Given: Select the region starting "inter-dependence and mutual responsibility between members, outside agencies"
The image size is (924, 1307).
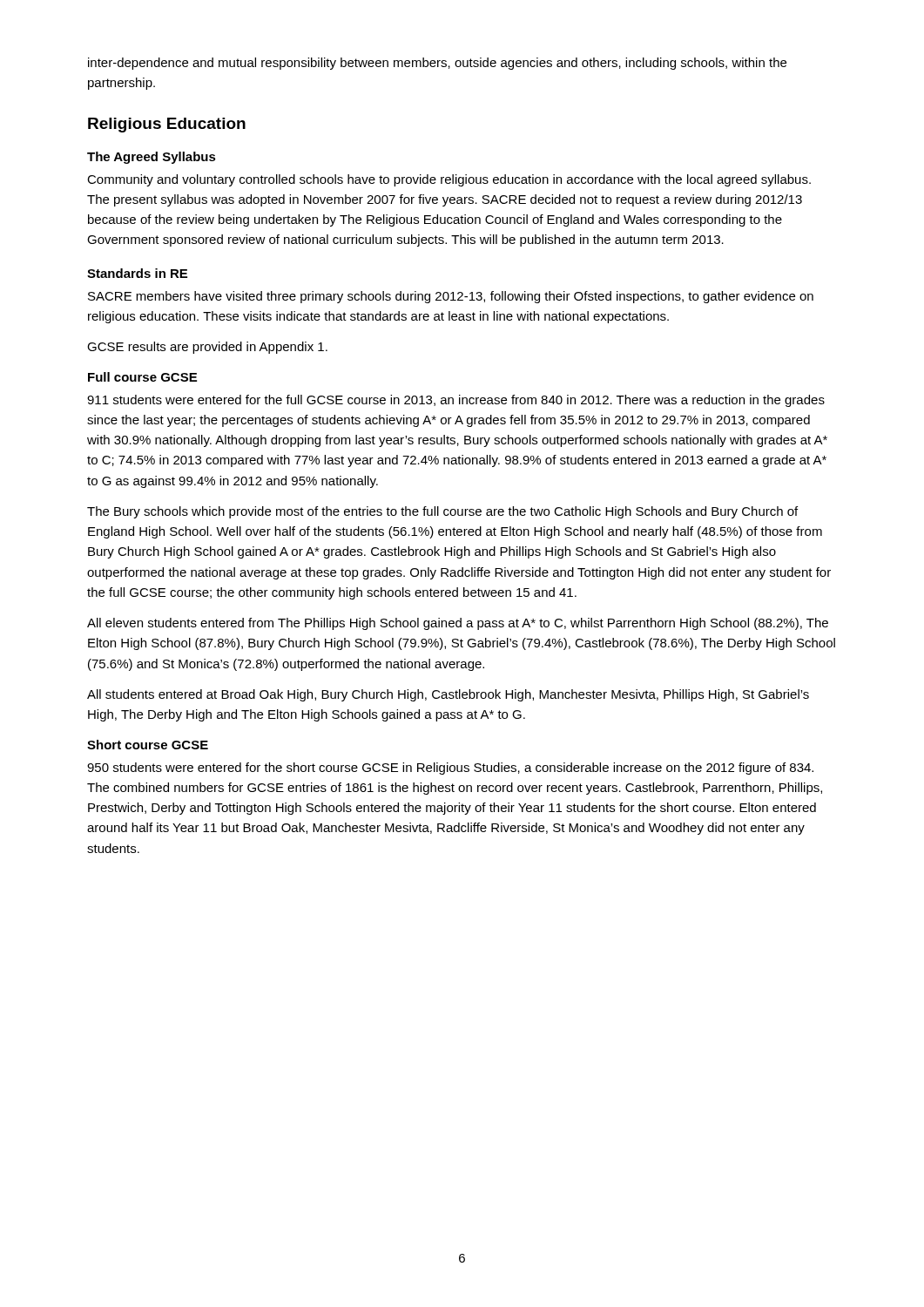Looking at the screenshot, I should pyautogui.click(x=462, y=73).
